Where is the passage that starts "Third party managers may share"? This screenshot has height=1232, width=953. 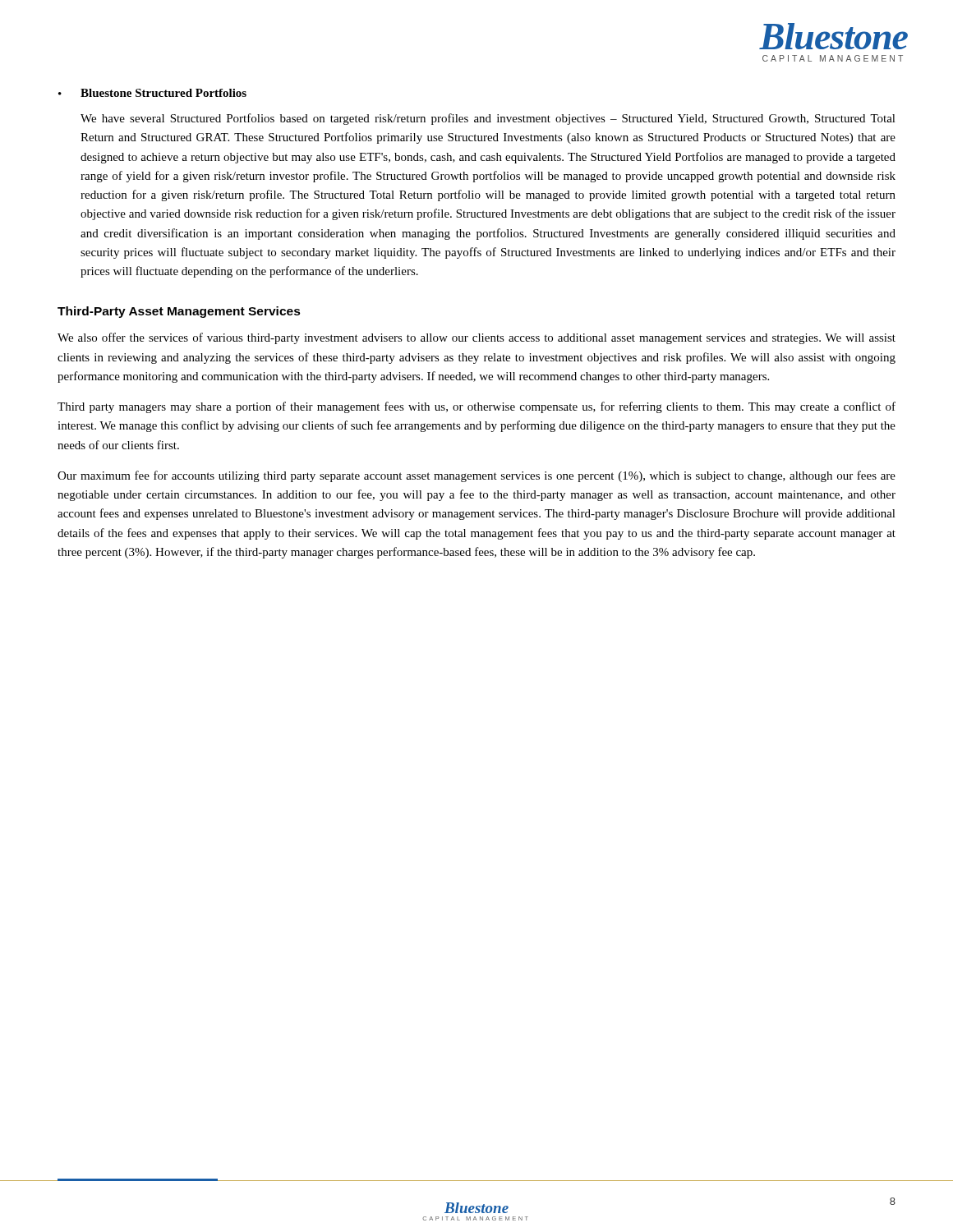[476, 426]
